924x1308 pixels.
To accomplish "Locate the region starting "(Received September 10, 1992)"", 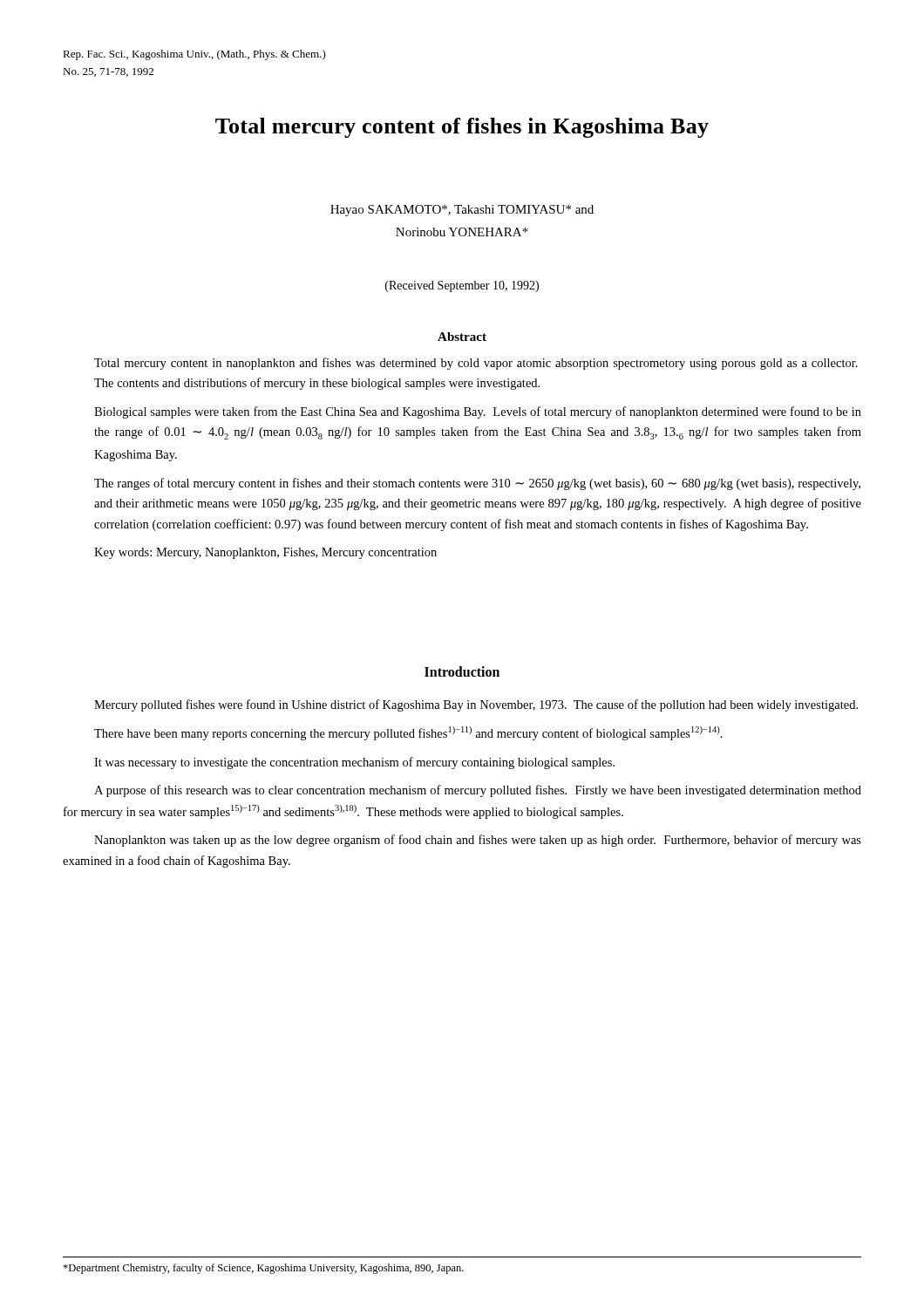I will point(462,286).
